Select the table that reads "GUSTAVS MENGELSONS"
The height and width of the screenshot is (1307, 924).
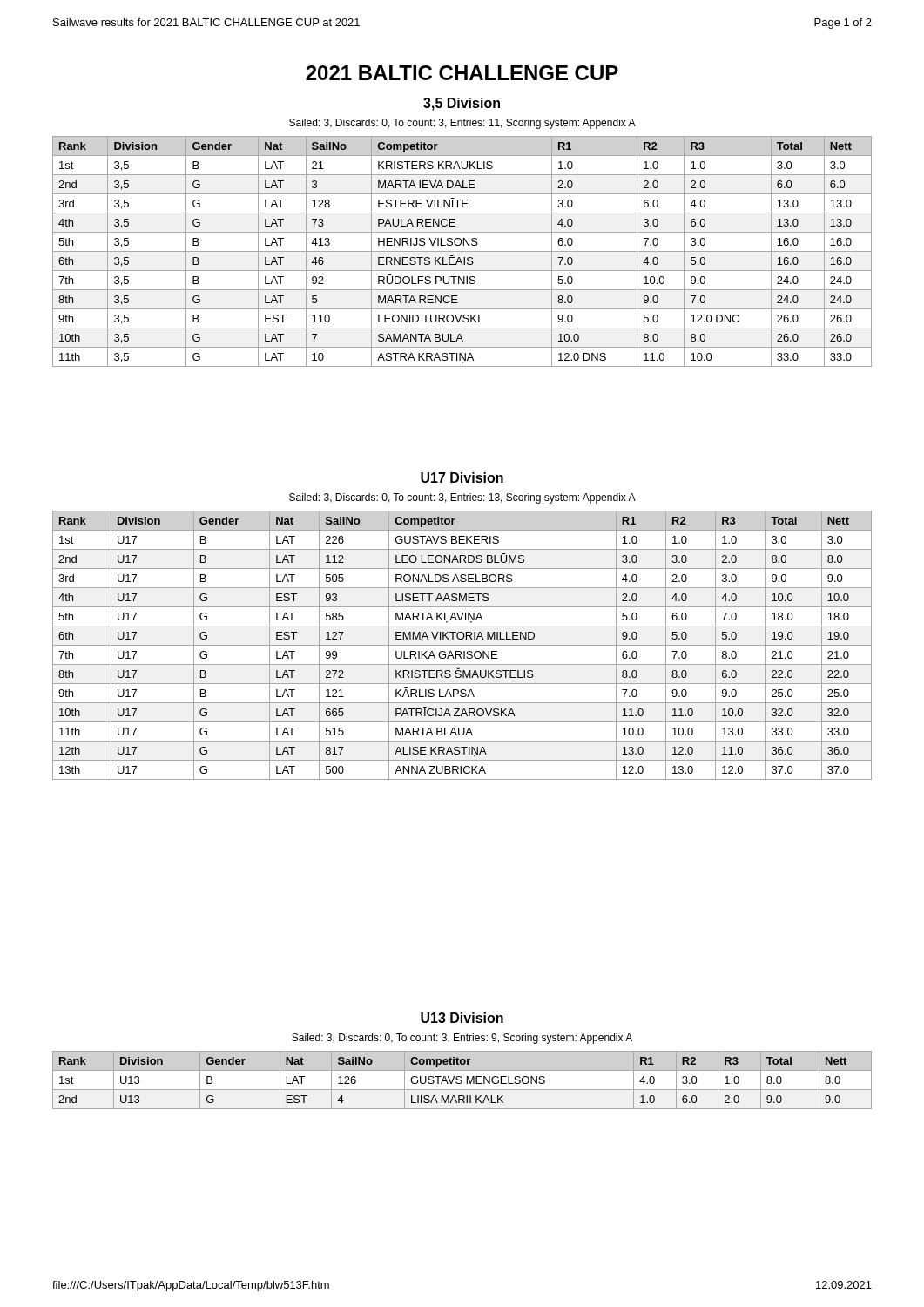[x=462, y=1080]
